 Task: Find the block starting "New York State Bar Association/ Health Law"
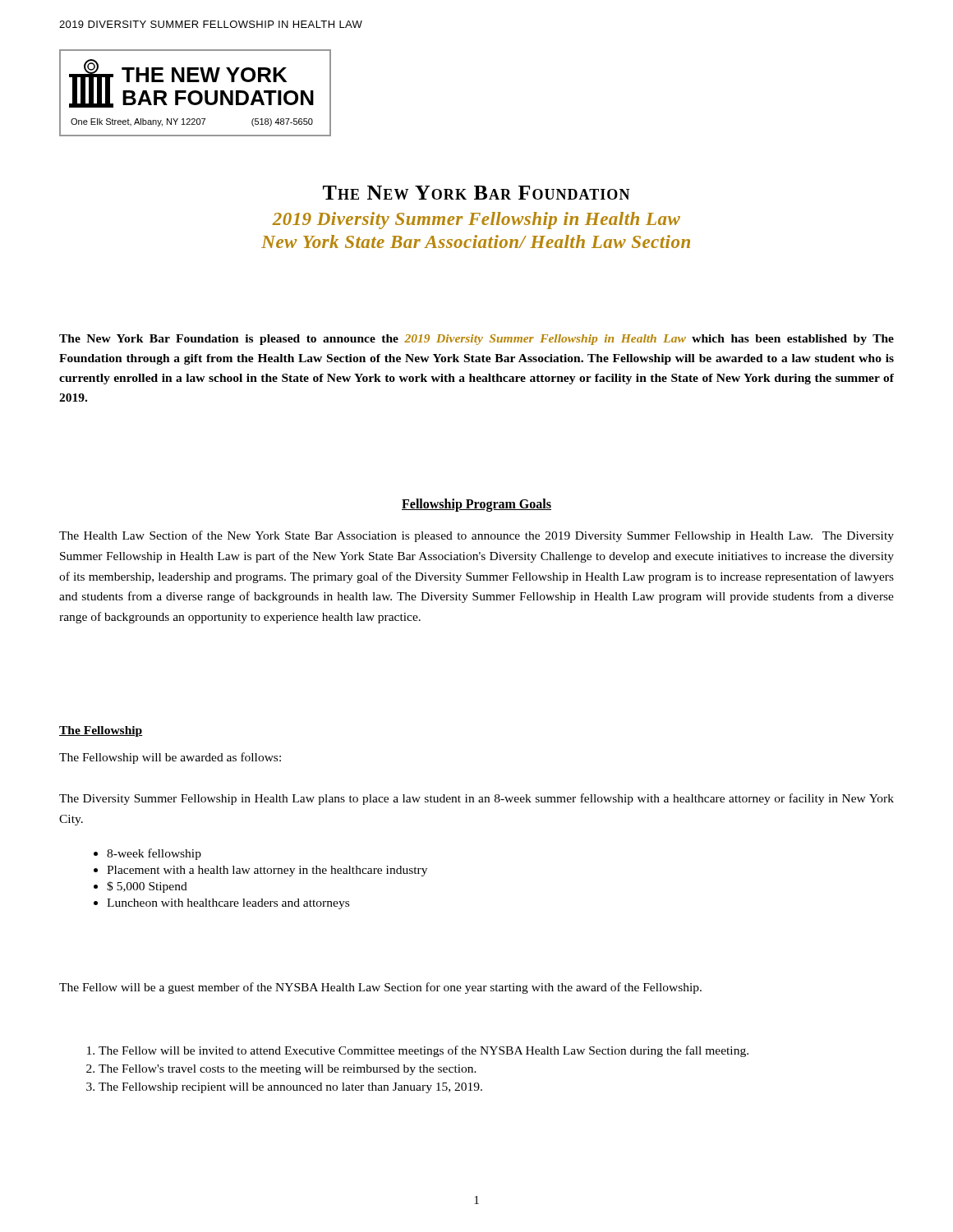pos(476,242)
